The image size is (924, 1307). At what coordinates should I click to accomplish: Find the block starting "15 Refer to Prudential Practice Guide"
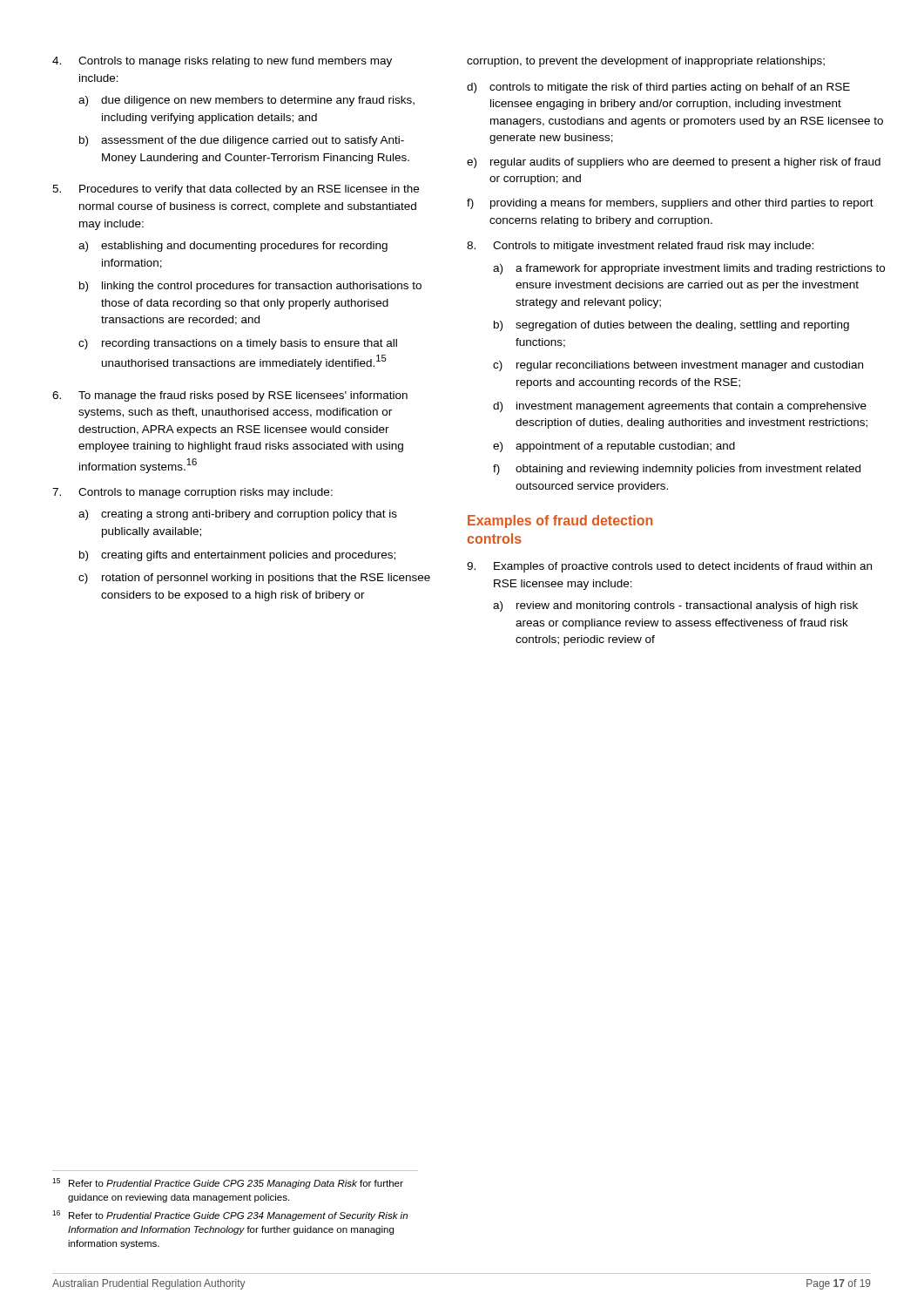pos(235,1190)
